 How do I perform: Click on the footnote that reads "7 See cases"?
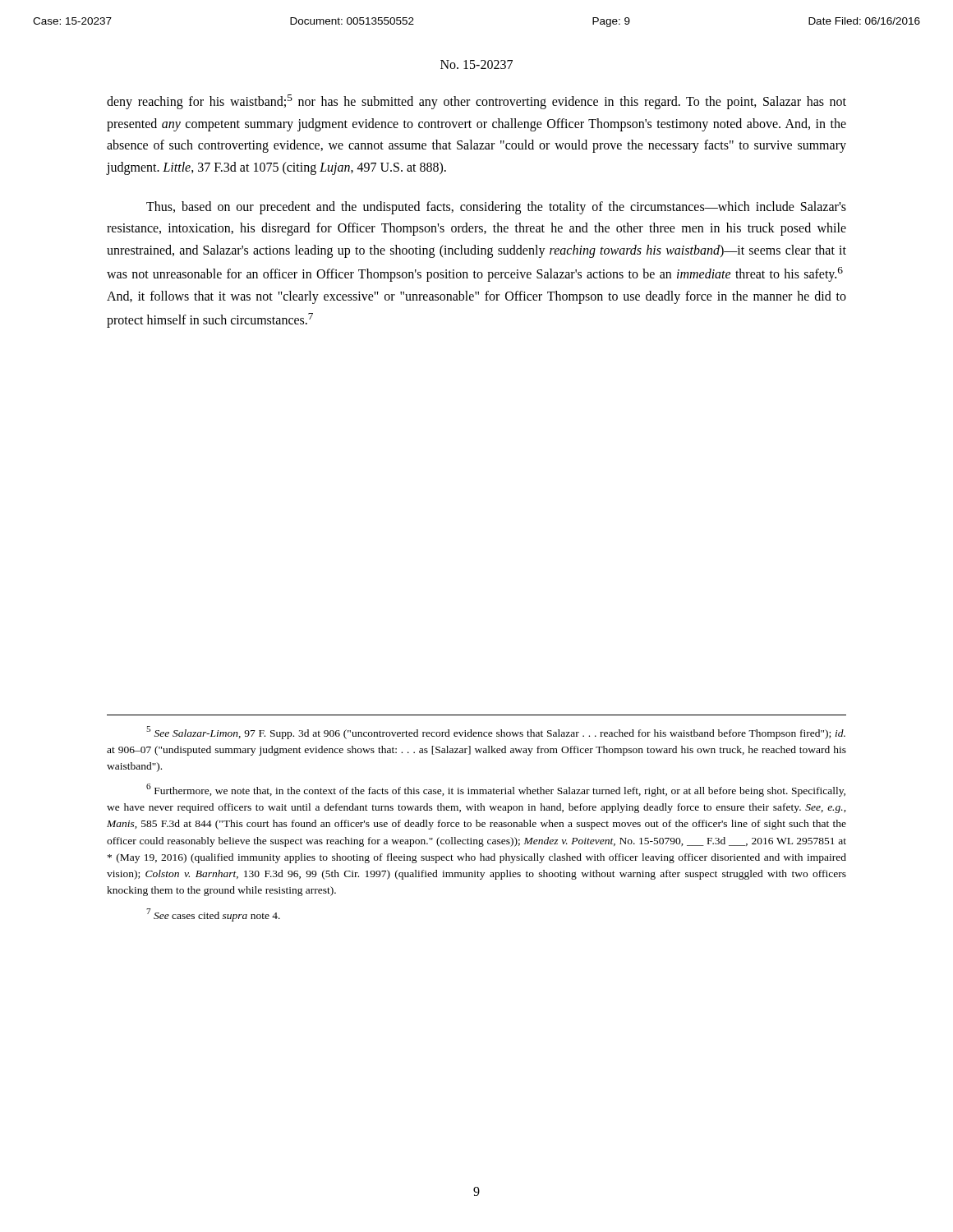click(213, 913)
